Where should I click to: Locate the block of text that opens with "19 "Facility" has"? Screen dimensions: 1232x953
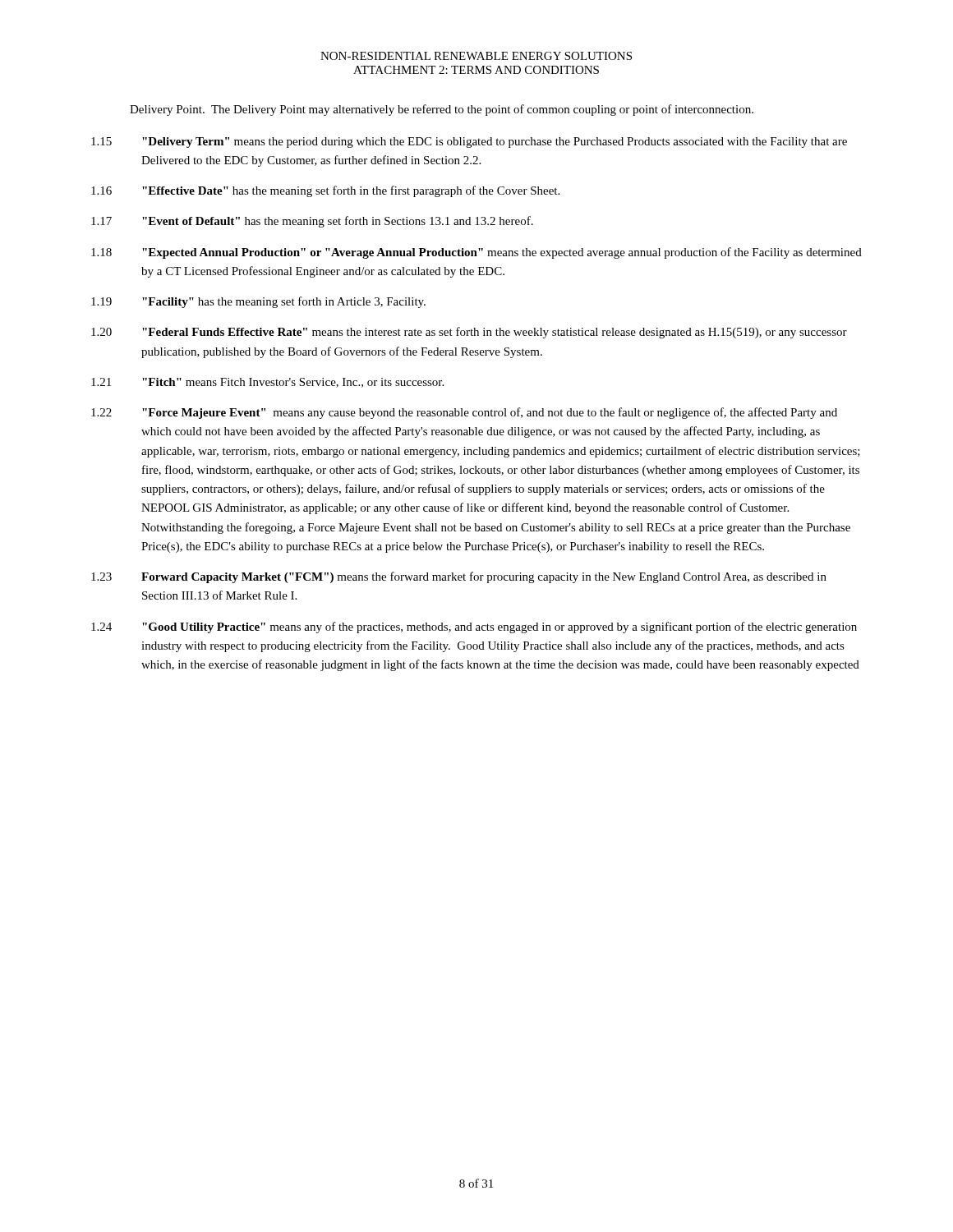(x=258, y=302)
